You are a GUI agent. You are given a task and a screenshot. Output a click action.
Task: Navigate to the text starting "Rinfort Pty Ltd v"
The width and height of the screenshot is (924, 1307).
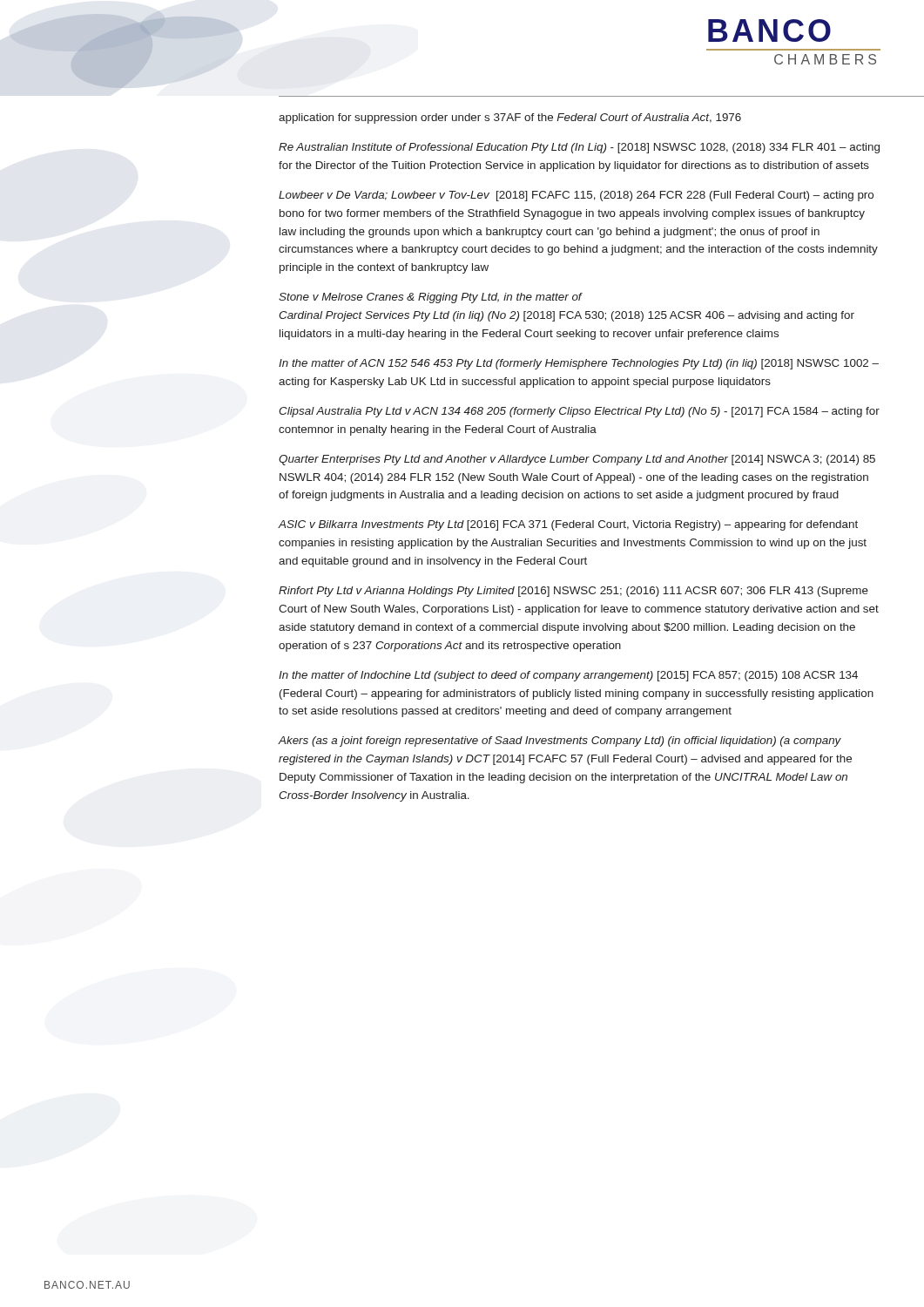579,618
